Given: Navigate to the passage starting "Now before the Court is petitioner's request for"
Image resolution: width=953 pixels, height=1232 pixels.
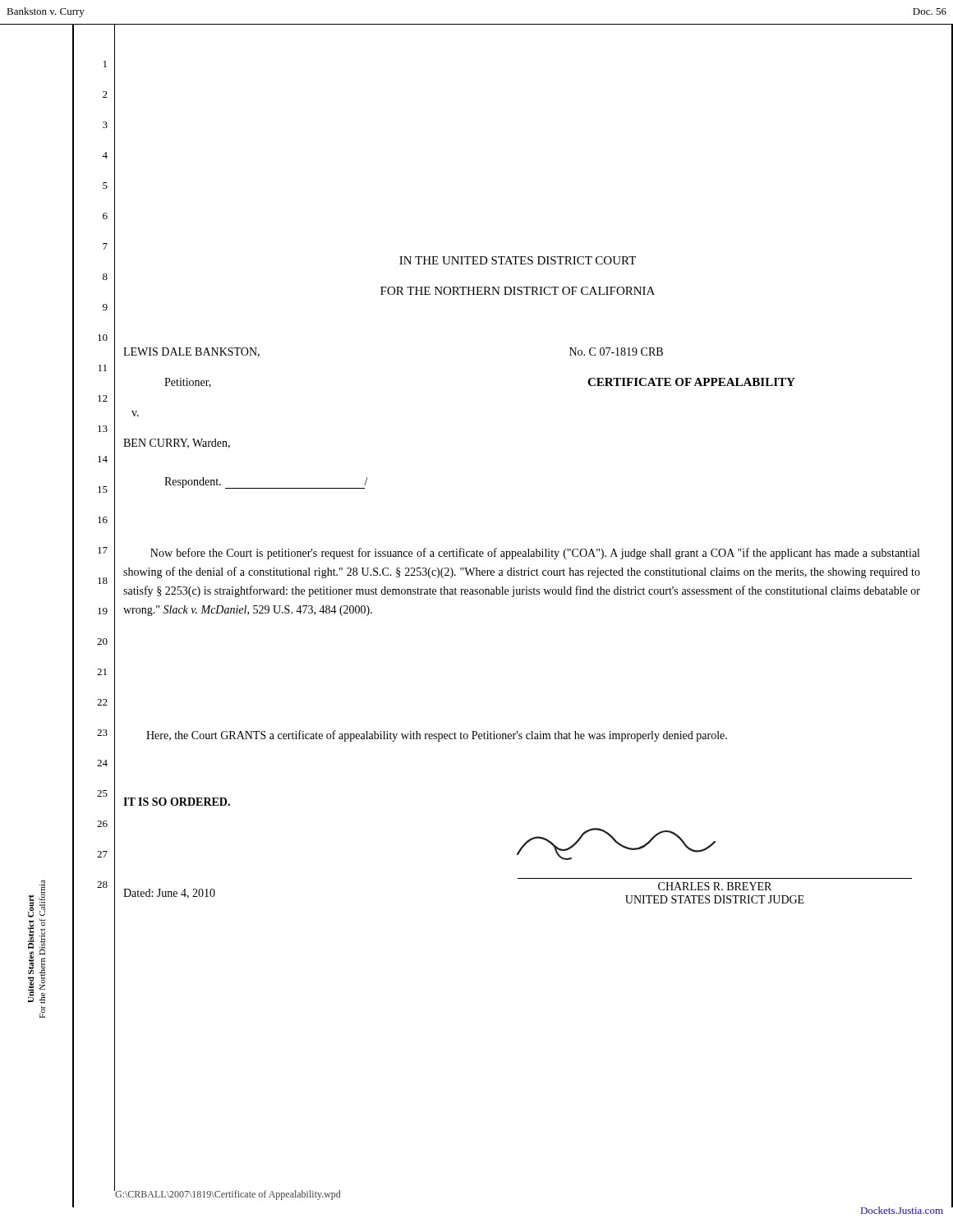Looking at the screenshot, I should [x=522, y=582].
